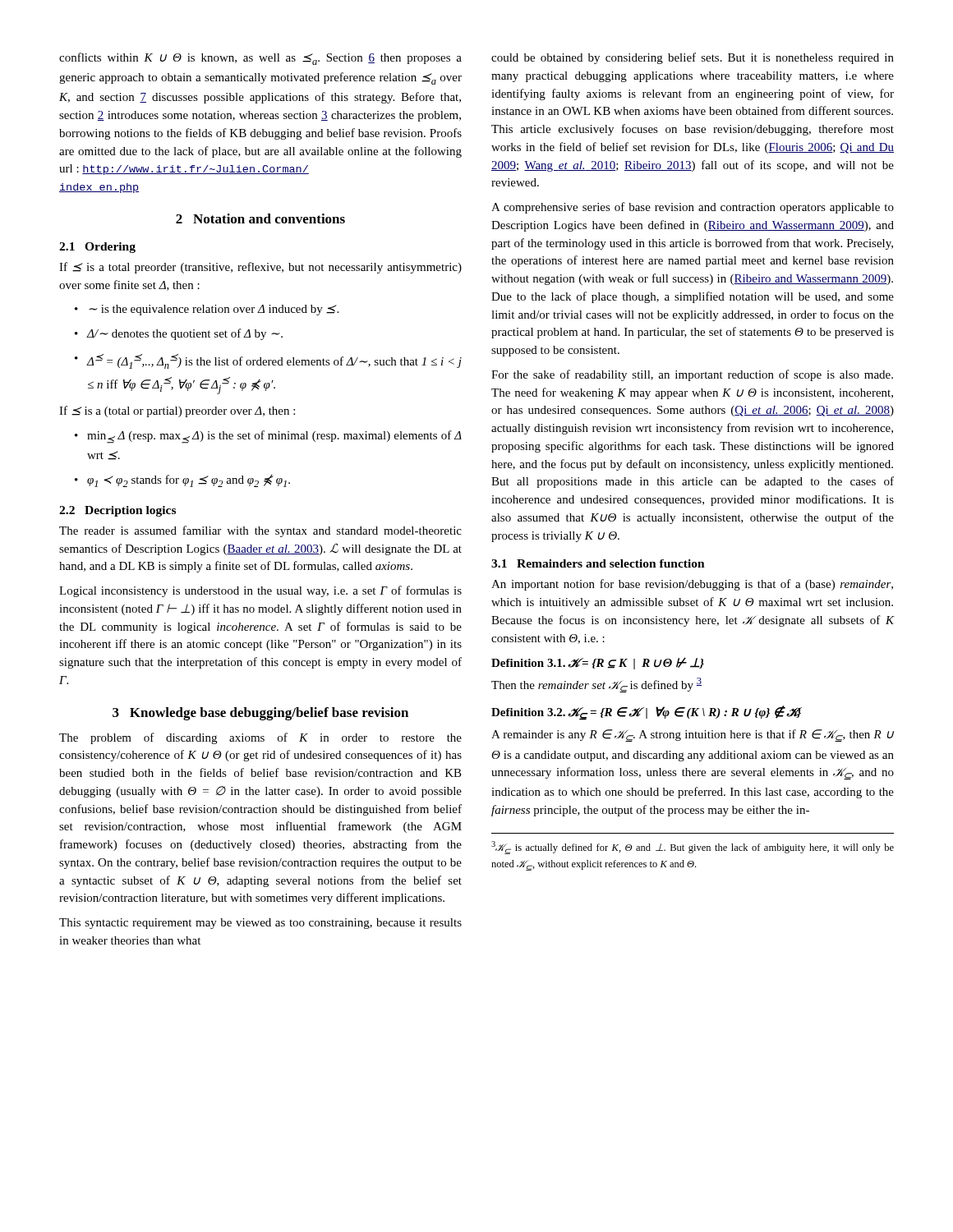
Task: Point to the region starting "Δ⪯ = (Δ1⪯,.., Δn⪯)"
Action: coord(268,373)
